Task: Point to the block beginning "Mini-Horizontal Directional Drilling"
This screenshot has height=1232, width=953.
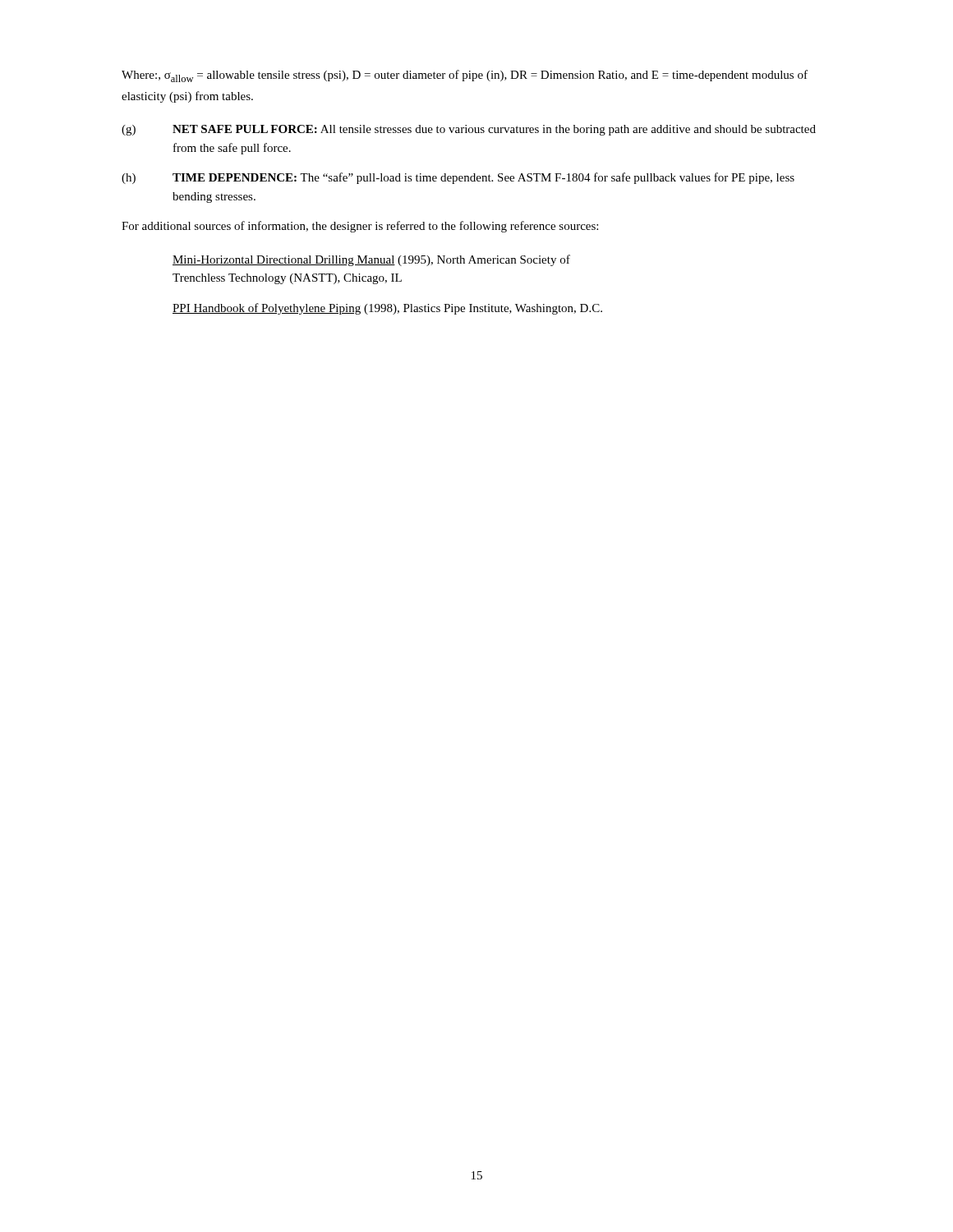Action: [371, 269]
